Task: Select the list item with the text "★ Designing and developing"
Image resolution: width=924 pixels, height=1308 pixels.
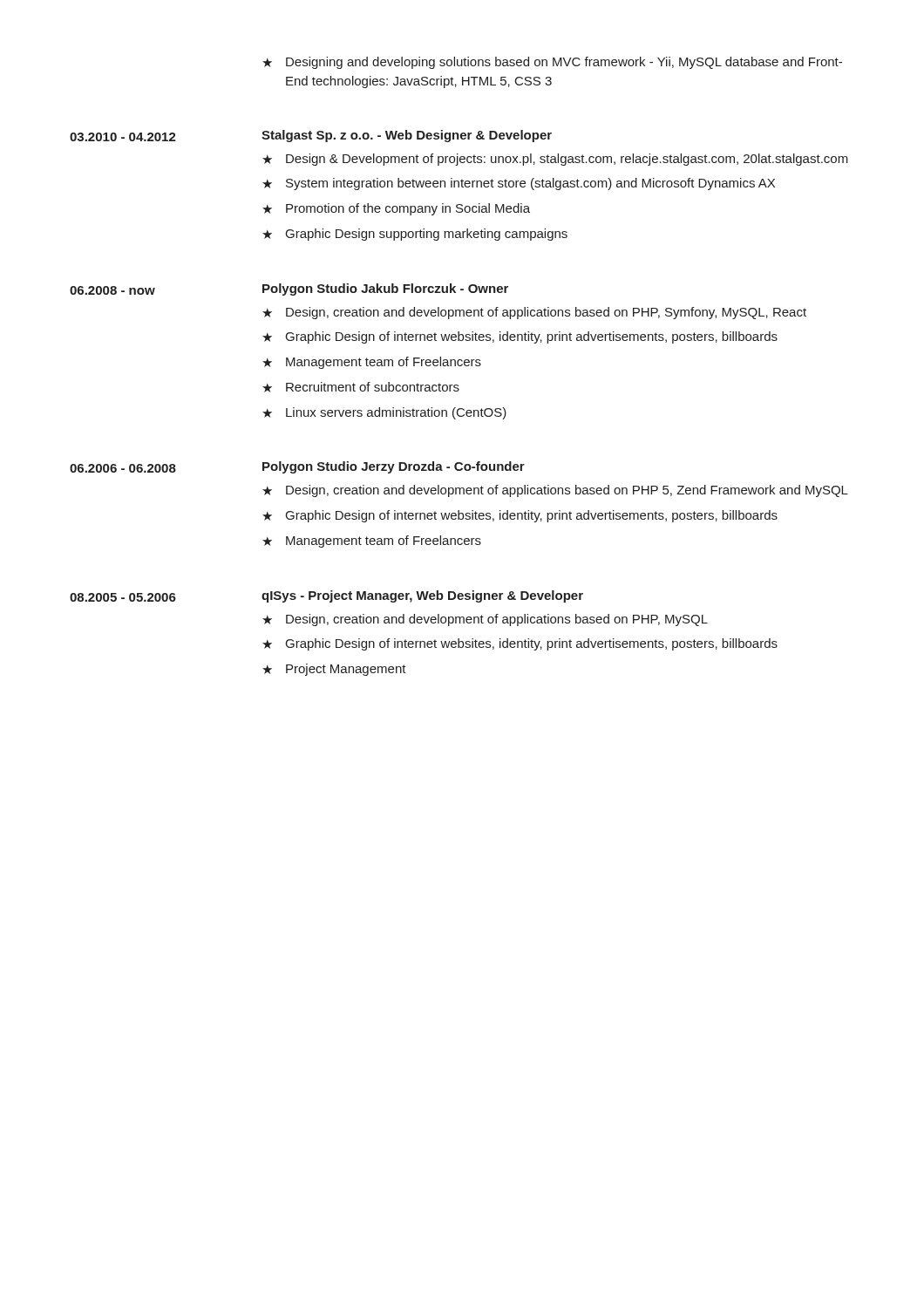Action: click(558, 71)
